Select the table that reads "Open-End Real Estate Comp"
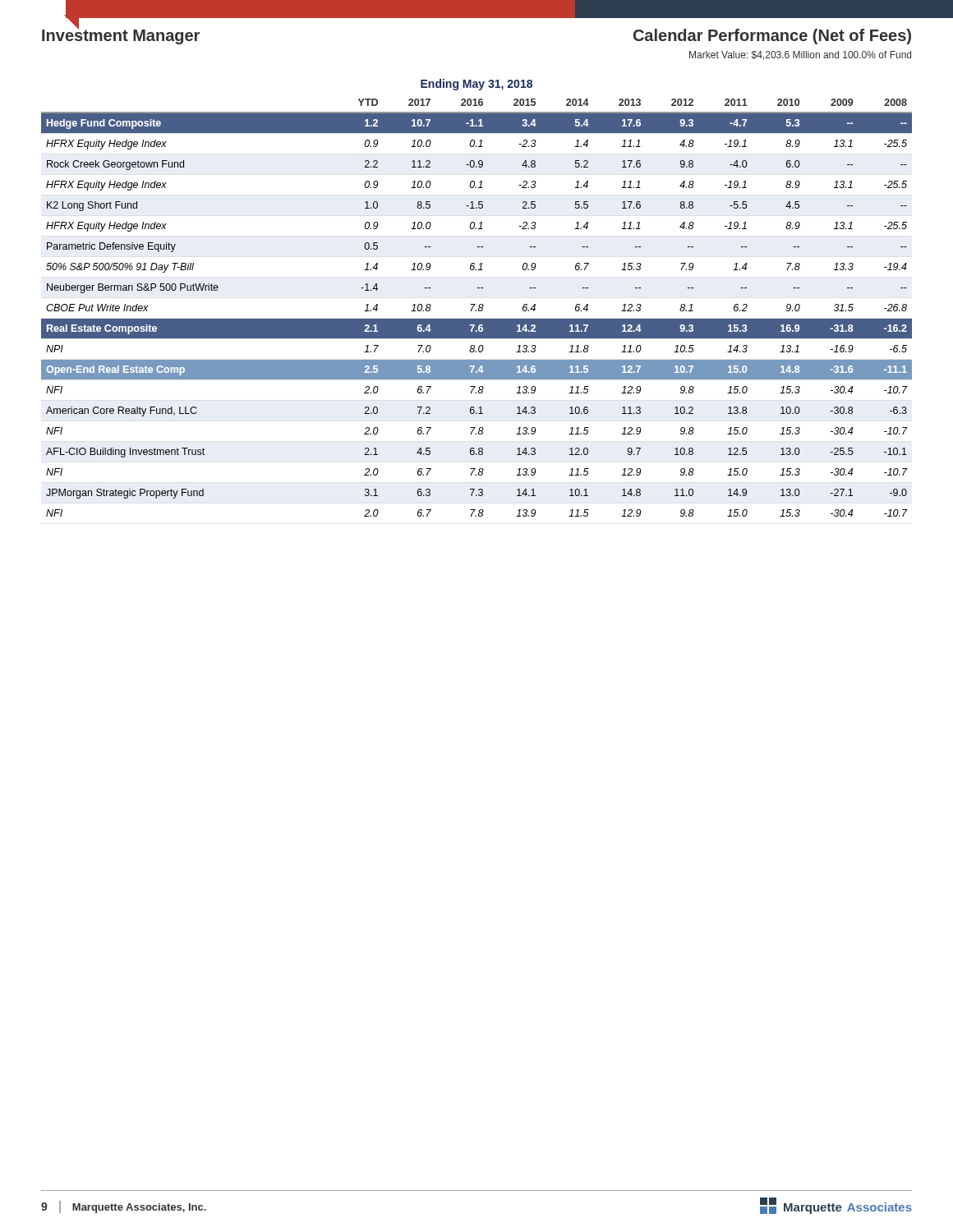This screenshot has height=1232, width=953. pyautogui.click(x=476, y=298)
